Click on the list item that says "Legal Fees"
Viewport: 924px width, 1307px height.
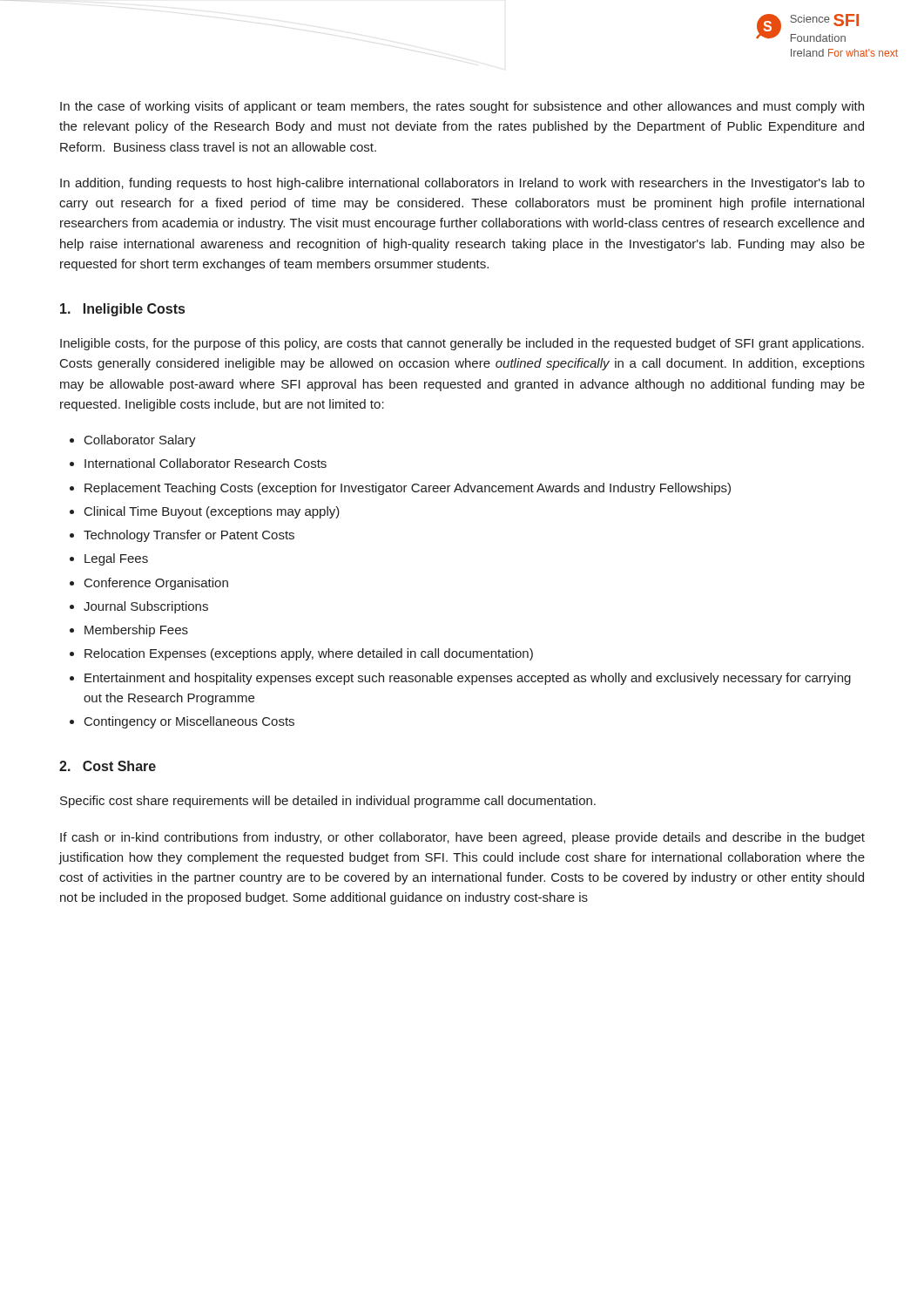[x=116, y=558]
